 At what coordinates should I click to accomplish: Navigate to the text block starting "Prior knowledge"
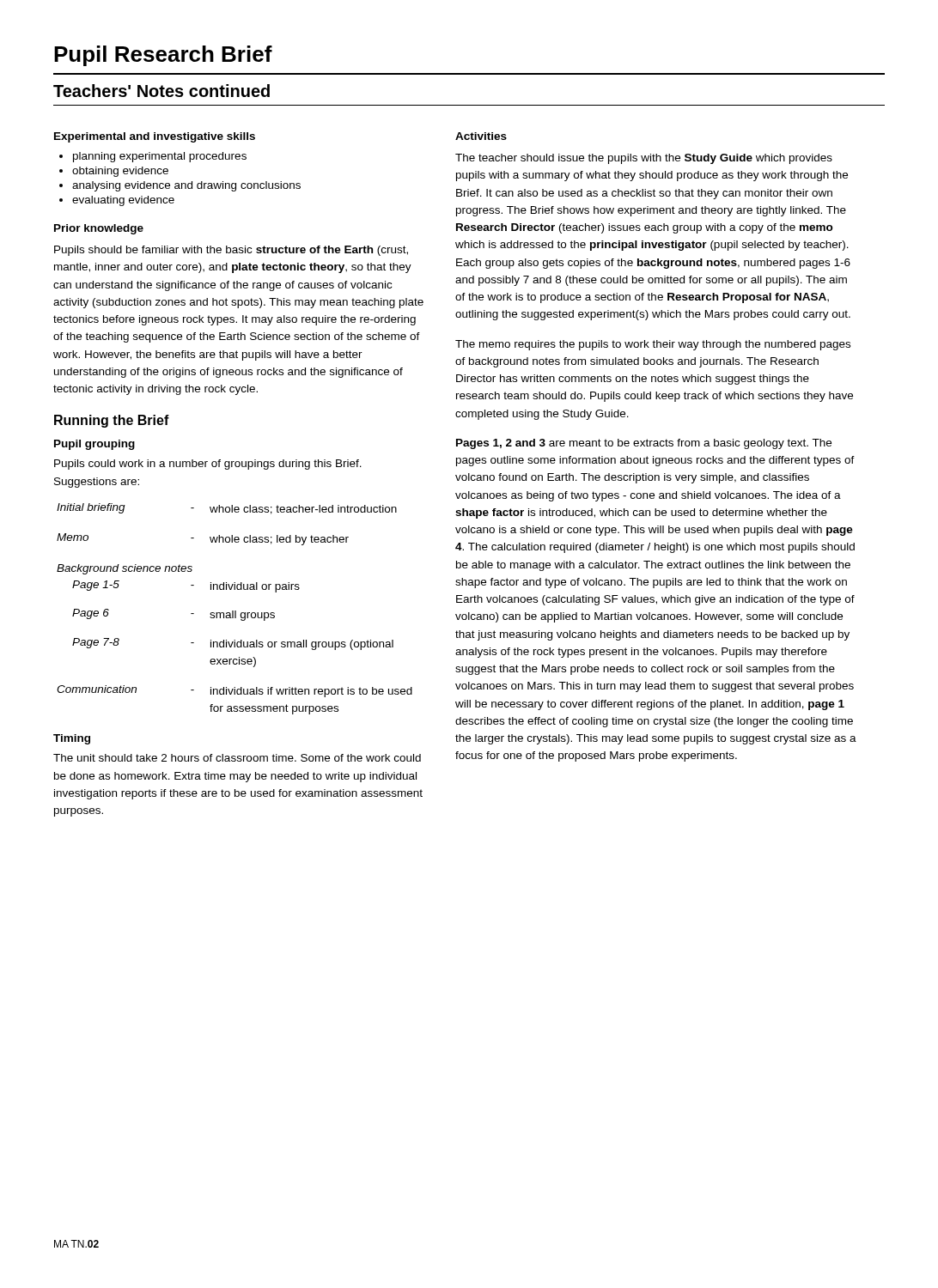tap(98, 228)
